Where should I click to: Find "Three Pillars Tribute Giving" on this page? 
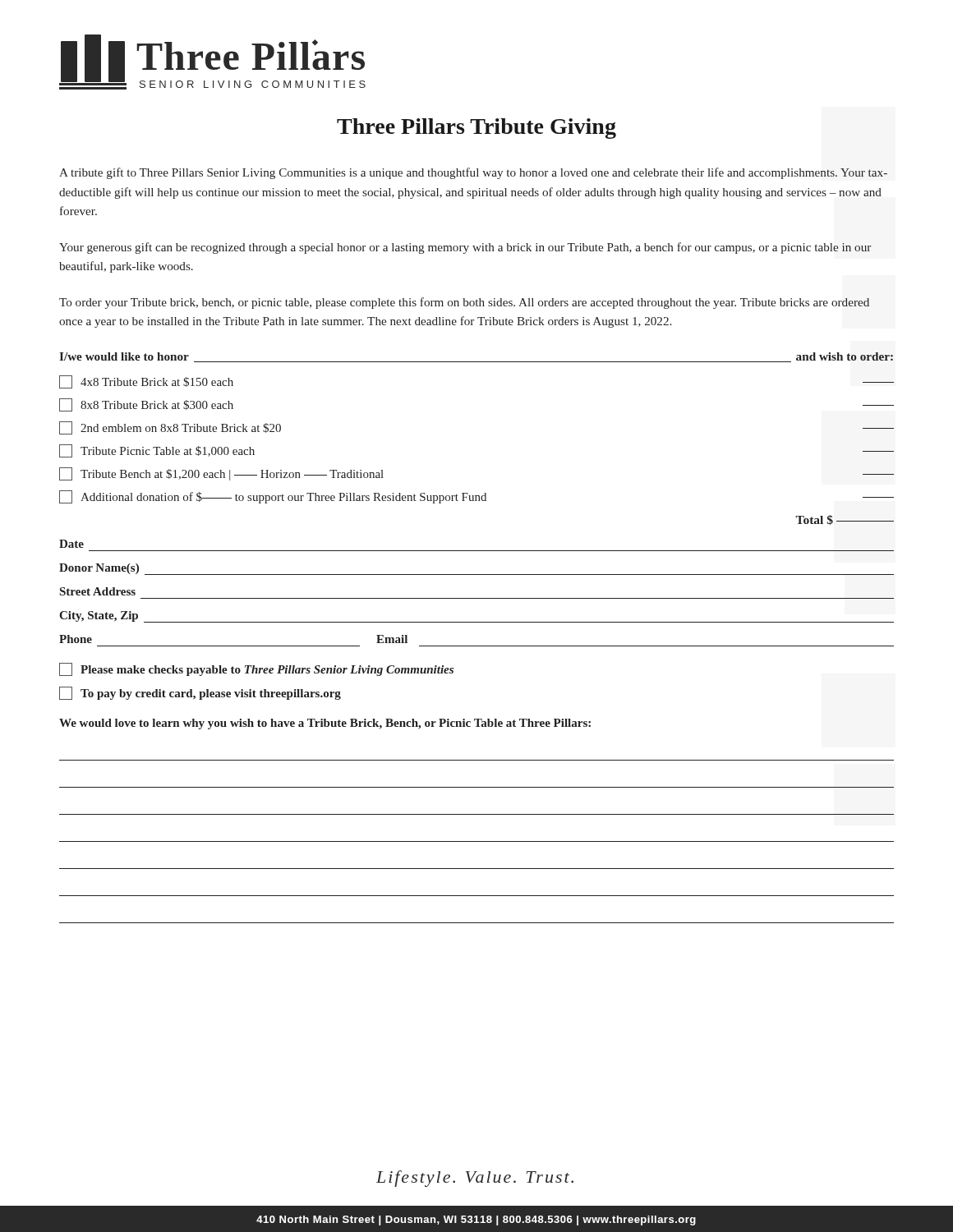point(476,126)
